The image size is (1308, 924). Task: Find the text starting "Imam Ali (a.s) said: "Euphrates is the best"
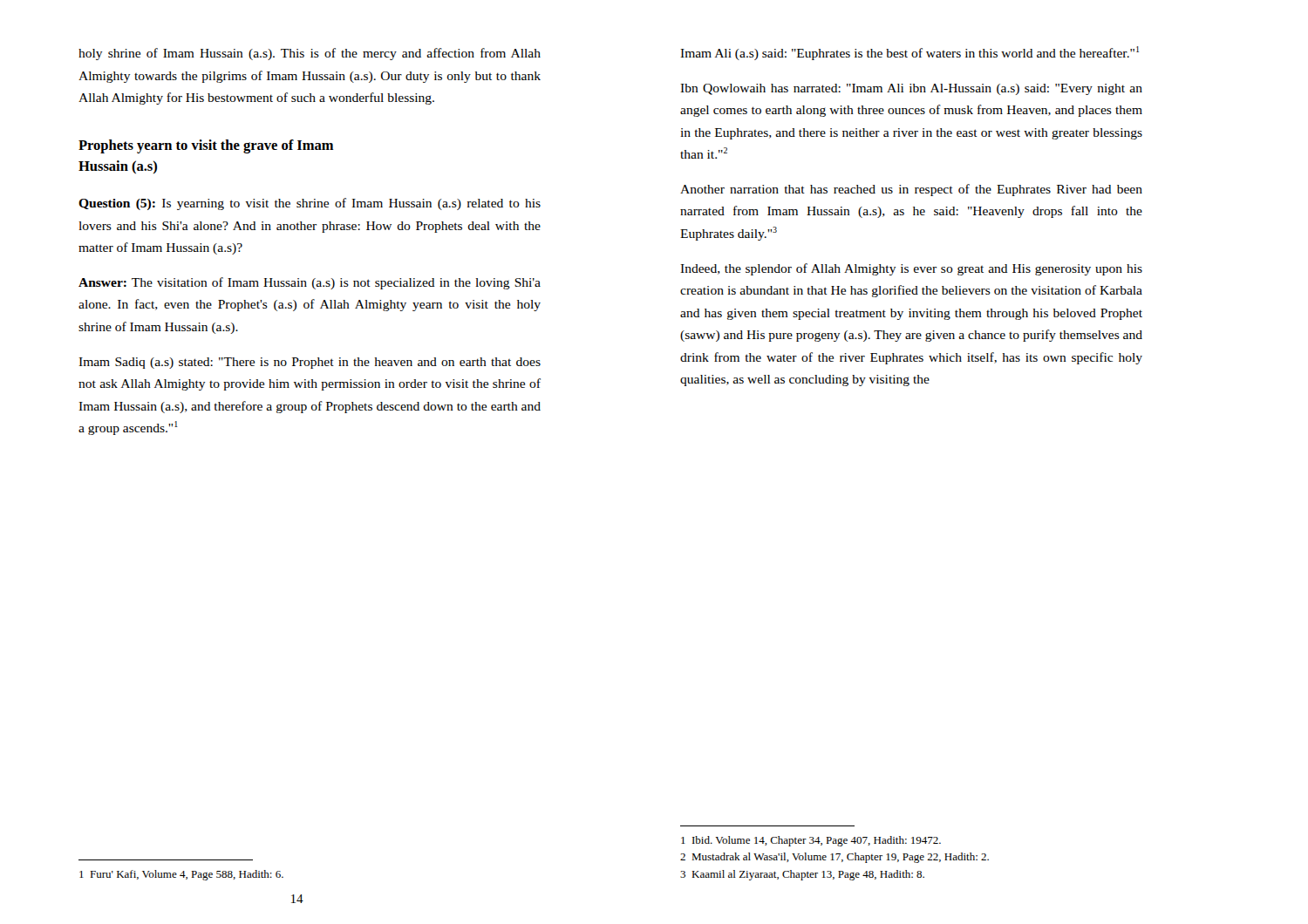tap(910, 52)
